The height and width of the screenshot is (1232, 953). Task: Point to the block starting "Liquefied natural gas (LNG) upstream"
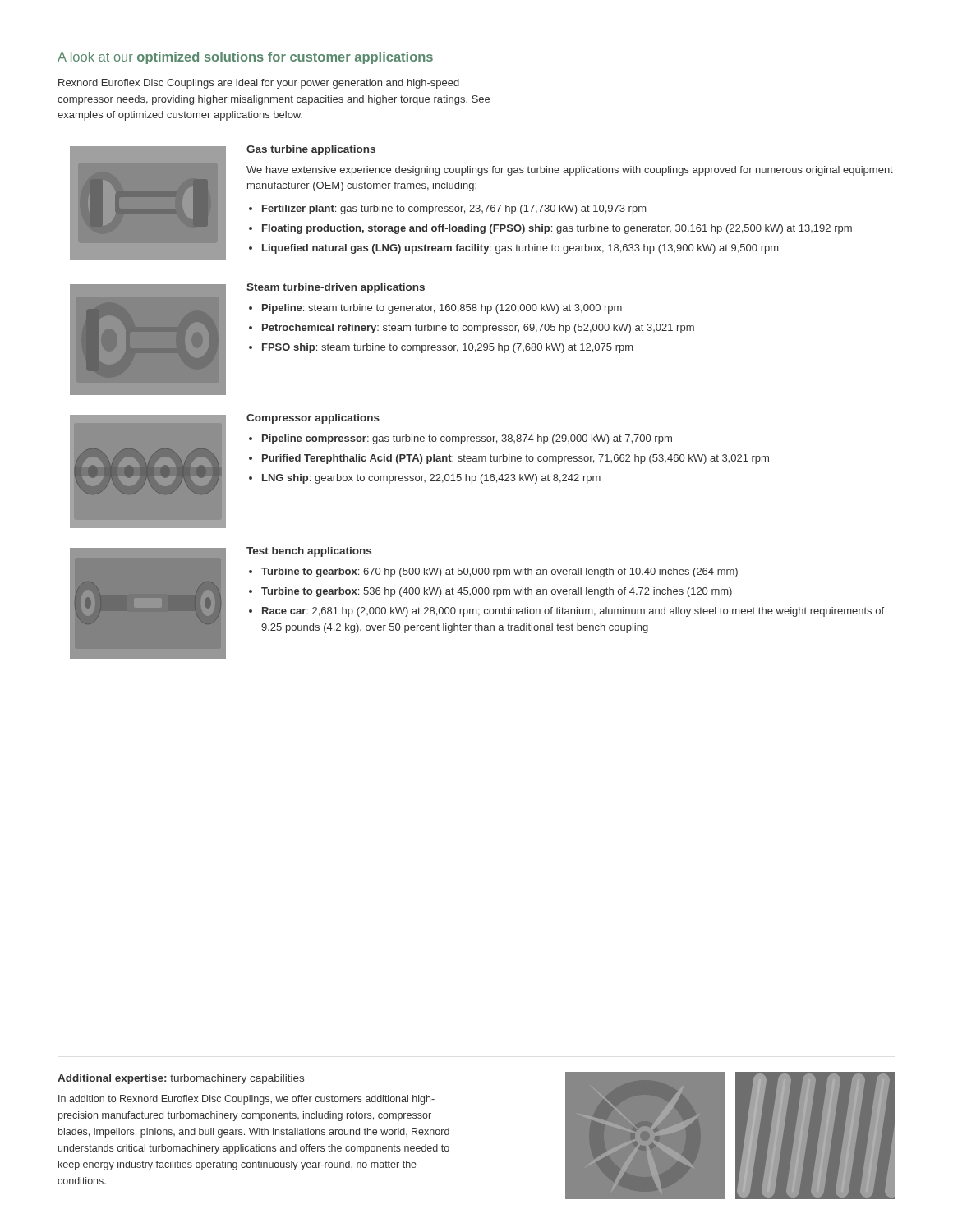(x=520, y=248)
